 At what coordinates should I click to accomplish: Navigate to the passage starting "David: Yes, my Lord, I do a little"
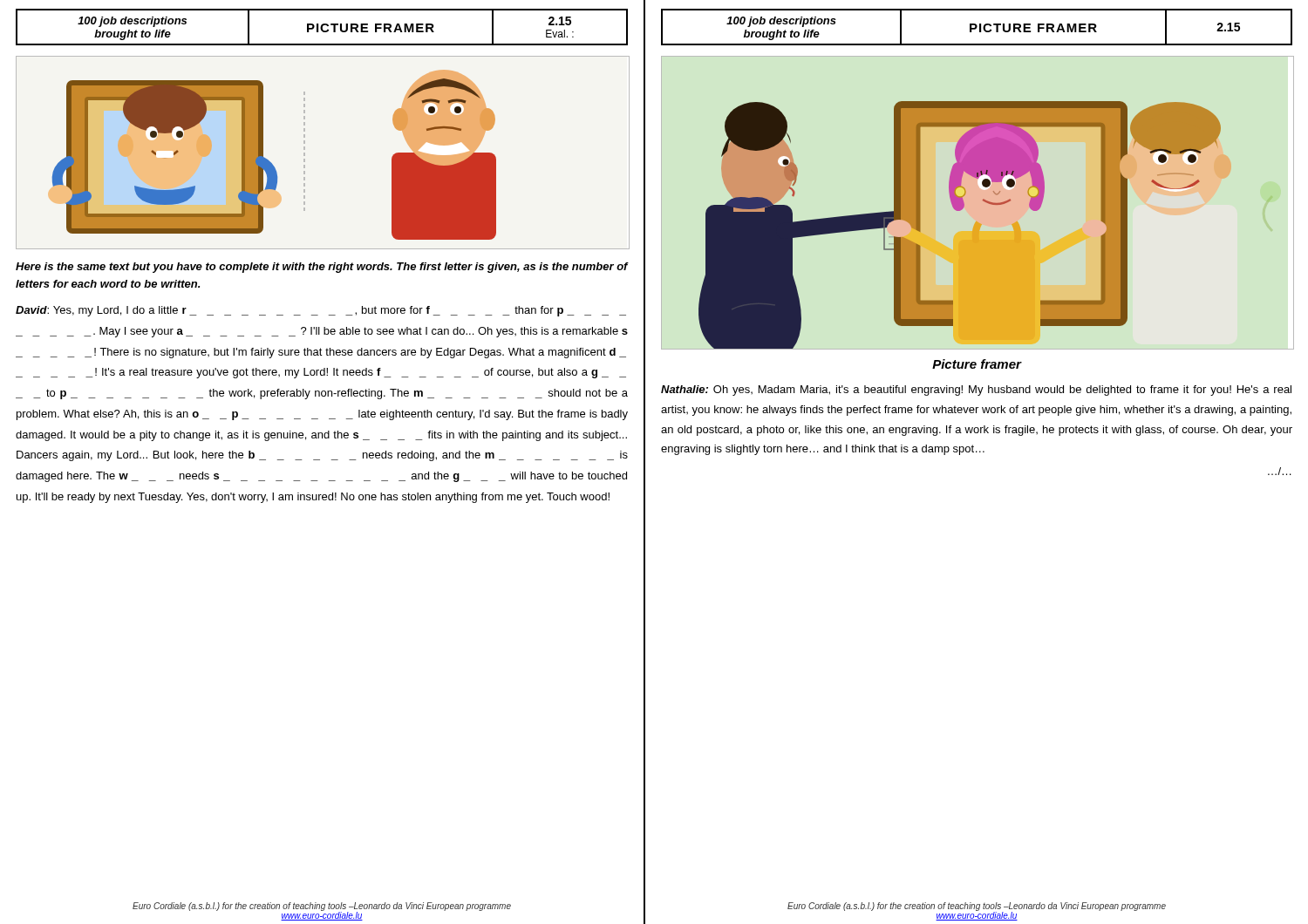click(322, 403)
